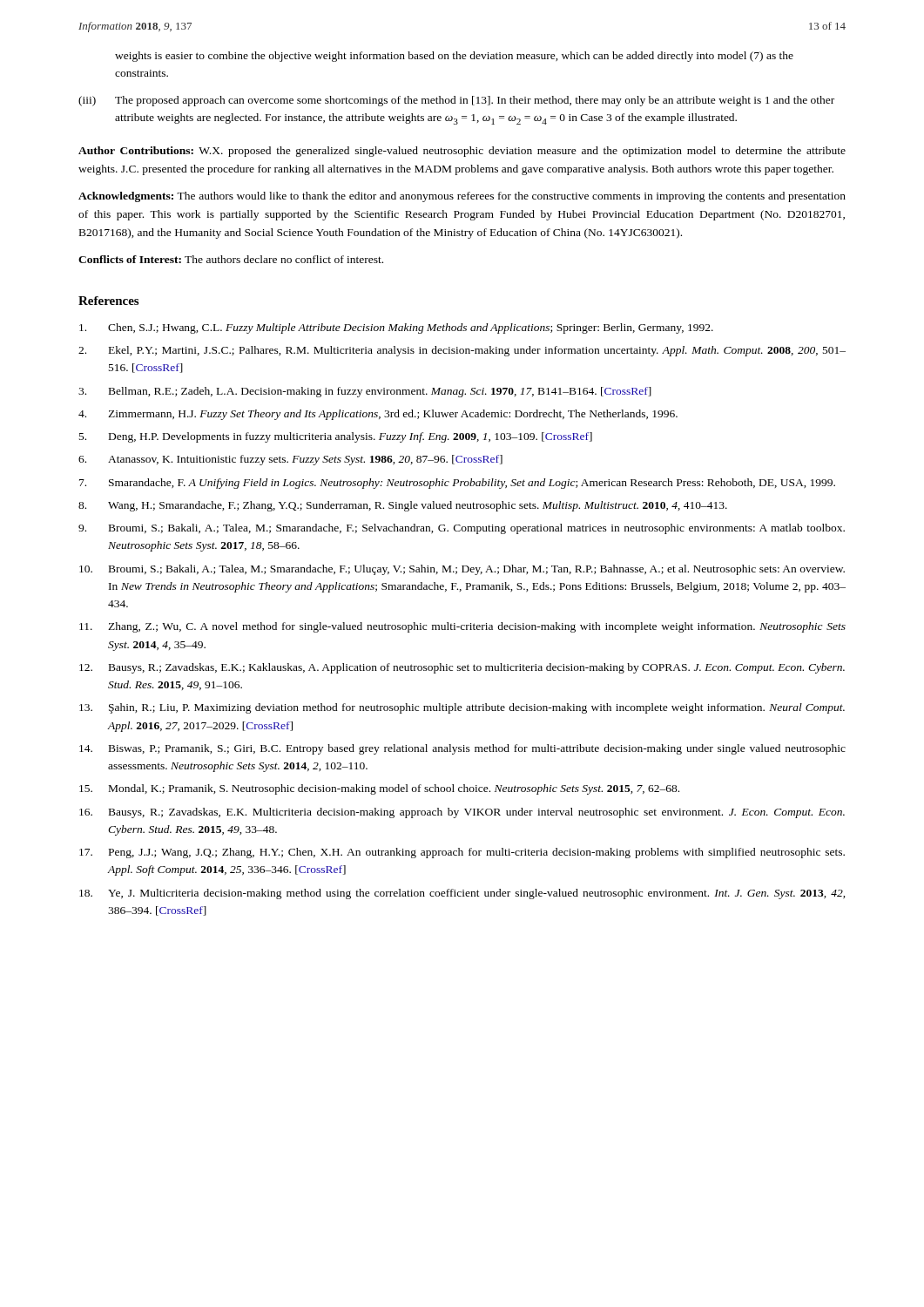This screenshot has height=1307, width=924.
Task: Locate the block of text that opens with "13. Şahin, R.; Liu, P."
Action: pyautogui.click(x=462, y=717)
